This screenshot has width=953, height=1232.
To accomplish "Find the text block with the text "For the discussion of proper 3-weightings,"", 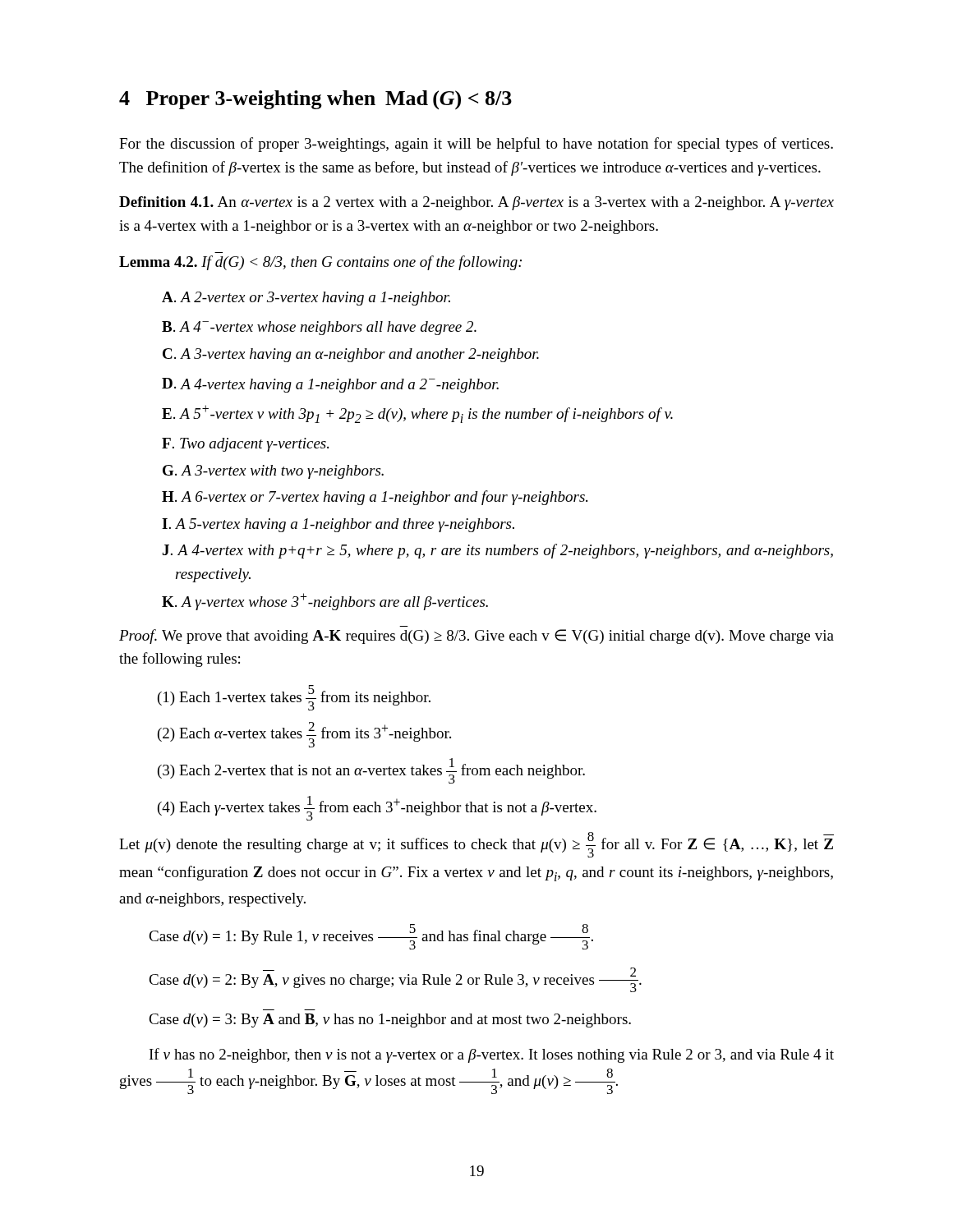I will click(x=476, y=156).
